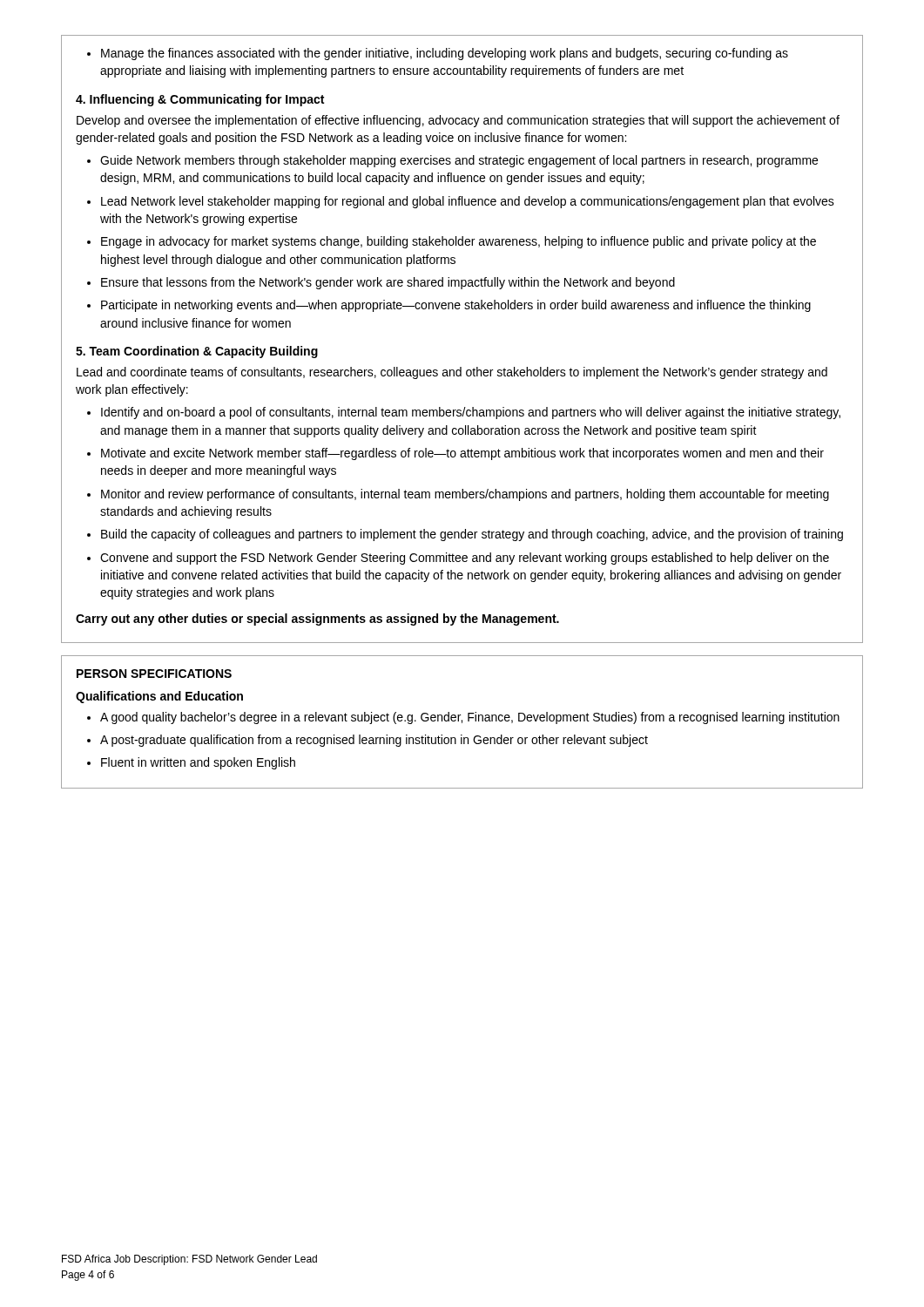The width and height of the screenshot is (924, 1307).
Task: Find the section header with the text "5. Team Coordination &"
Action: 197,351
